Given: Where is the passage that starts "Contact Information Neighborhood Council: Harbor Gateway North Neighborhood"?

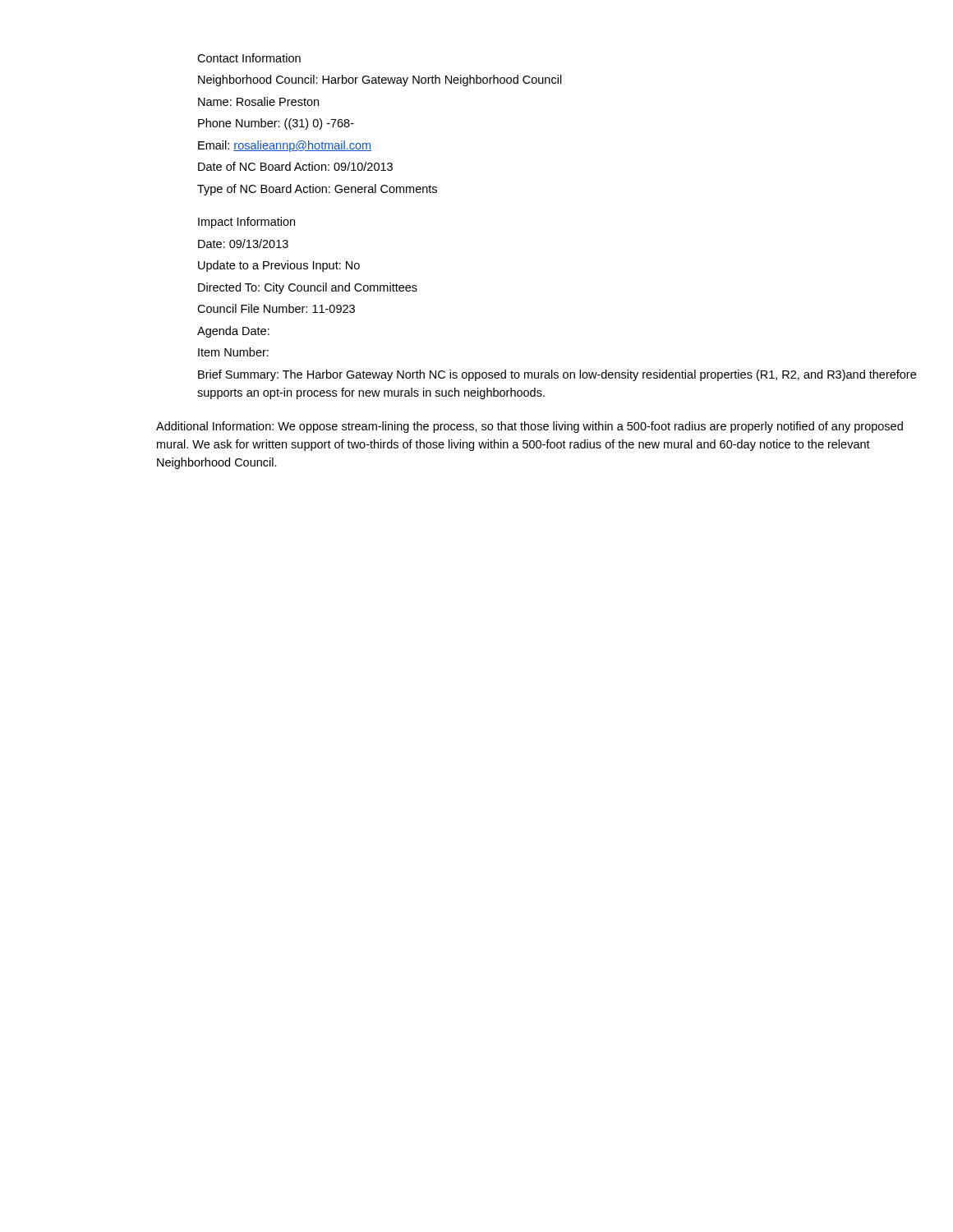Looking at the screenshot, I should pyautogui.click(x=249, y=58).
